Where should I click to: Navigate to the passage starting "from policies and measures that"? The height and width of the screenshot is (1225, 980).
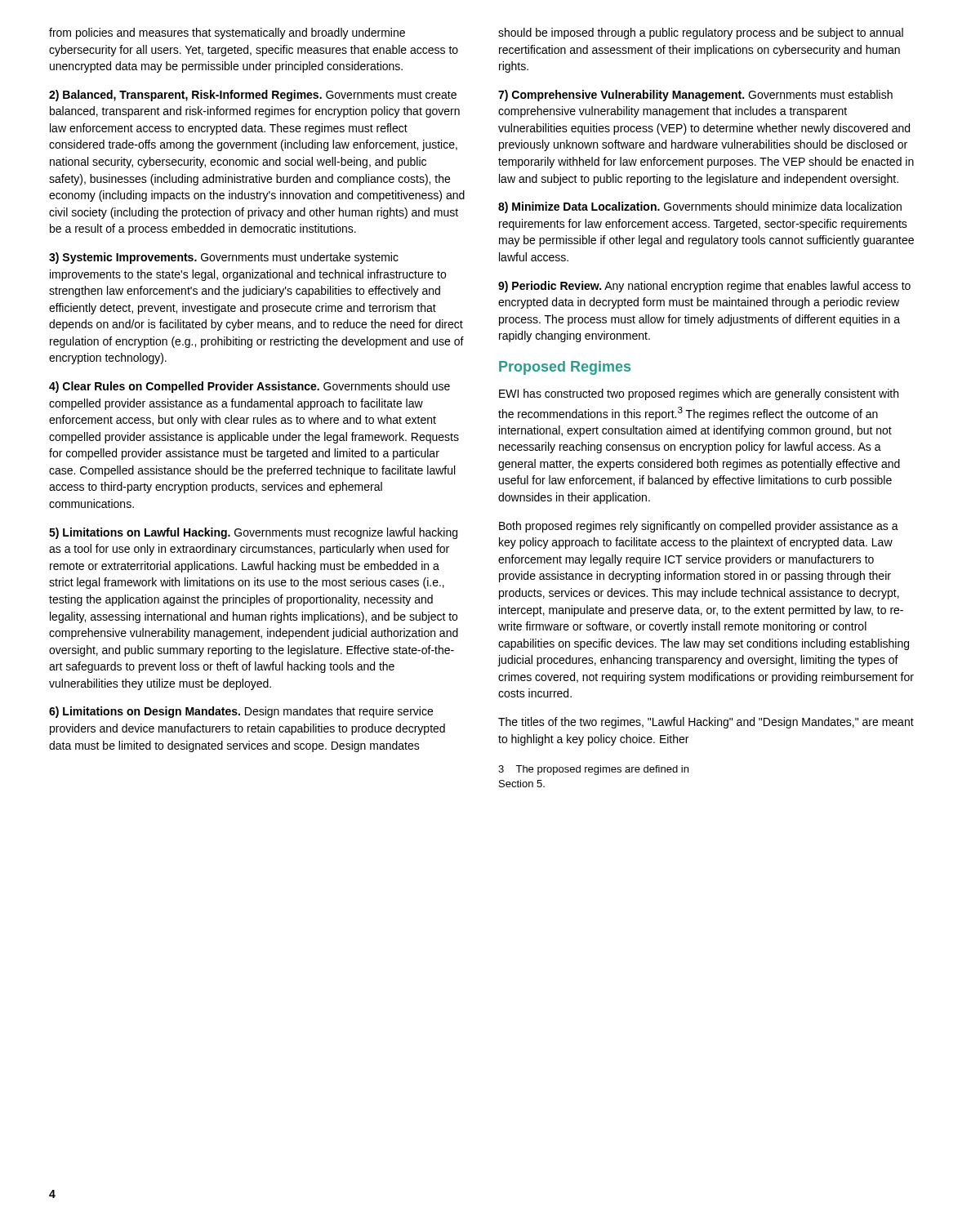(254, 49)
